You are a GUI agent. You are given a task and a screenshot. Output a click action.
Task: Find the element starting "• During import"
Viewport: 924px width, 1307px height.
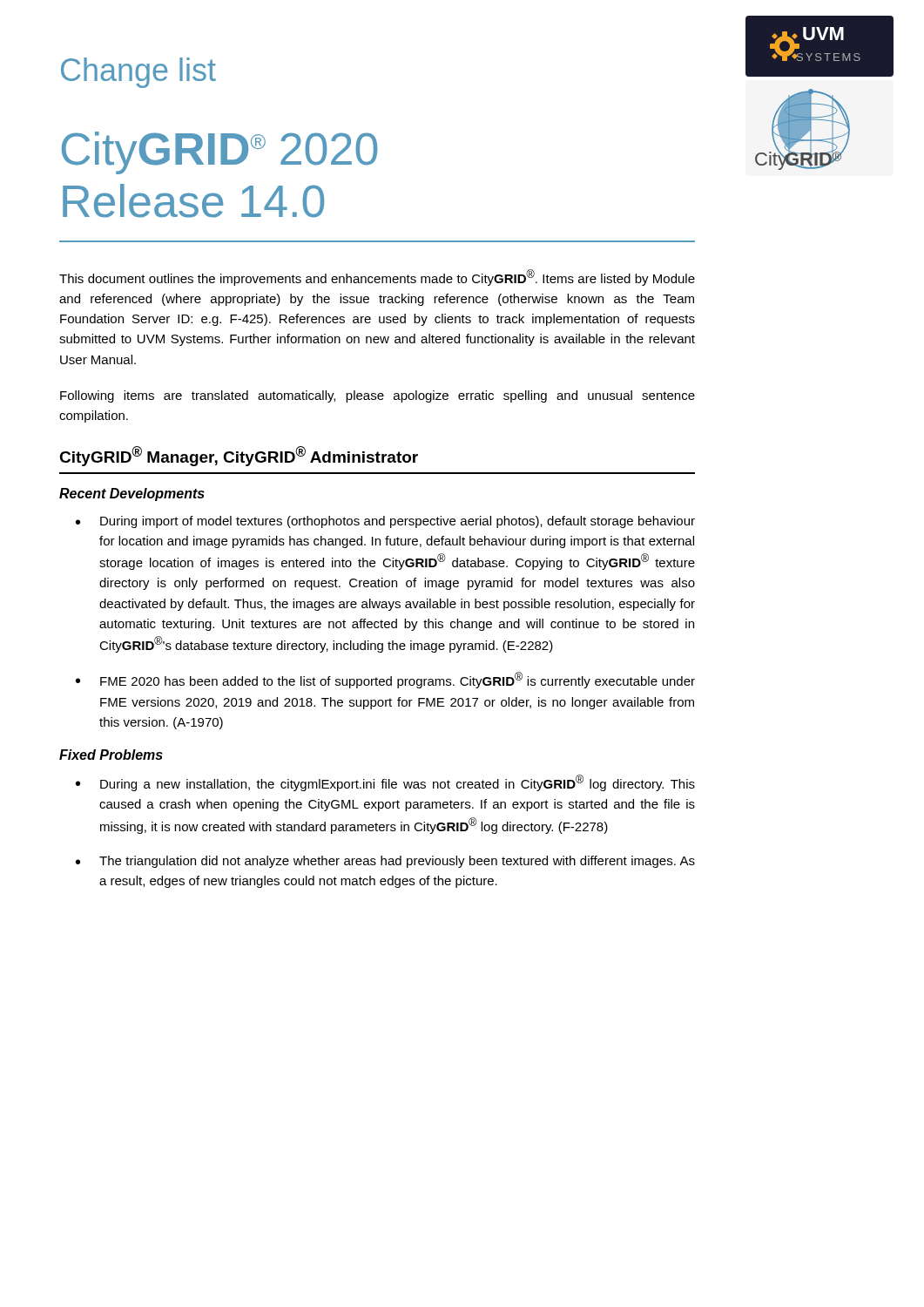point(377,583)
